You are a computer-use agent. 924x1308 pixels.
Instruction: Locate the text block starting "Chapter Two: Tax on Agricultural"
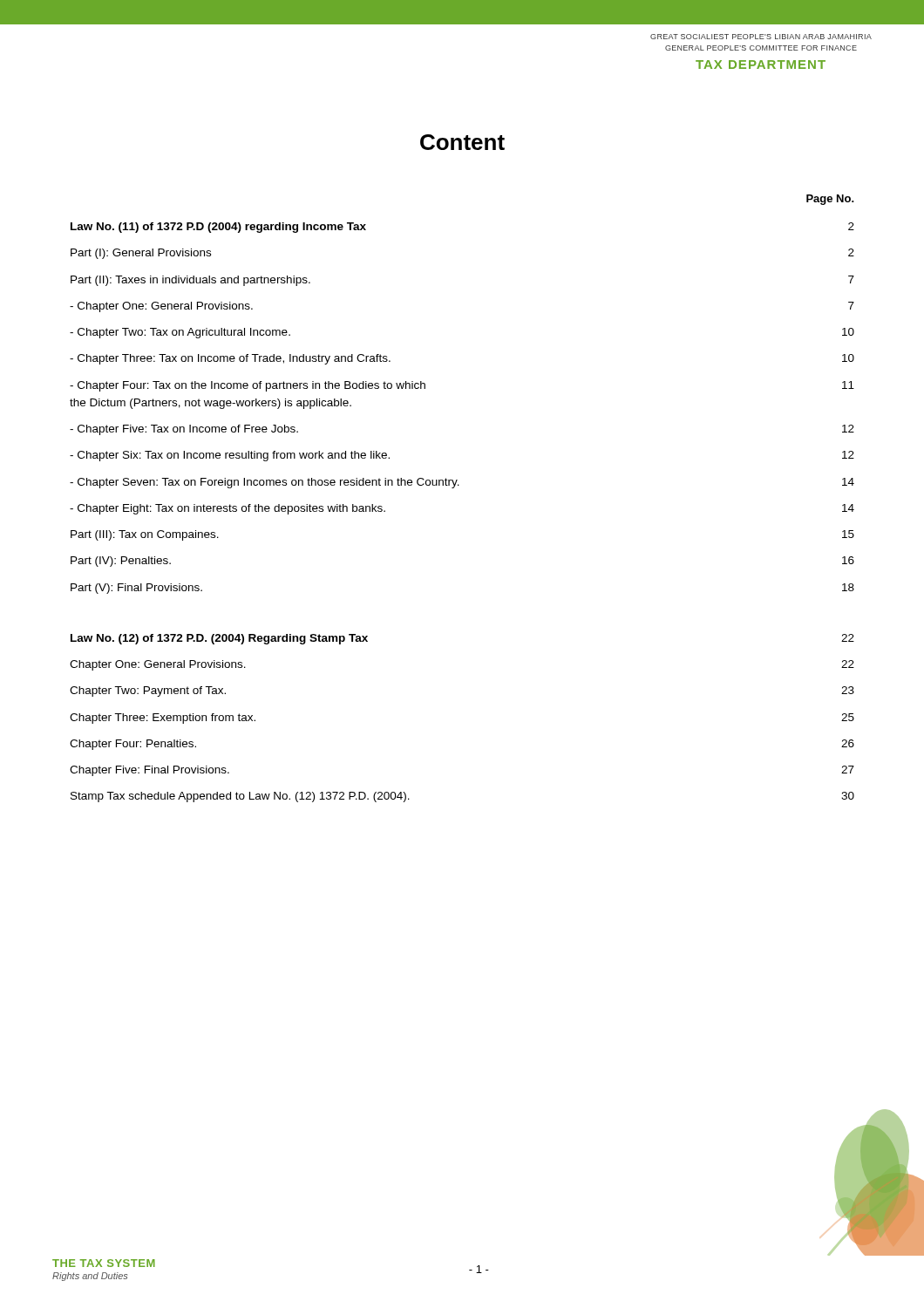coord(183,333)
